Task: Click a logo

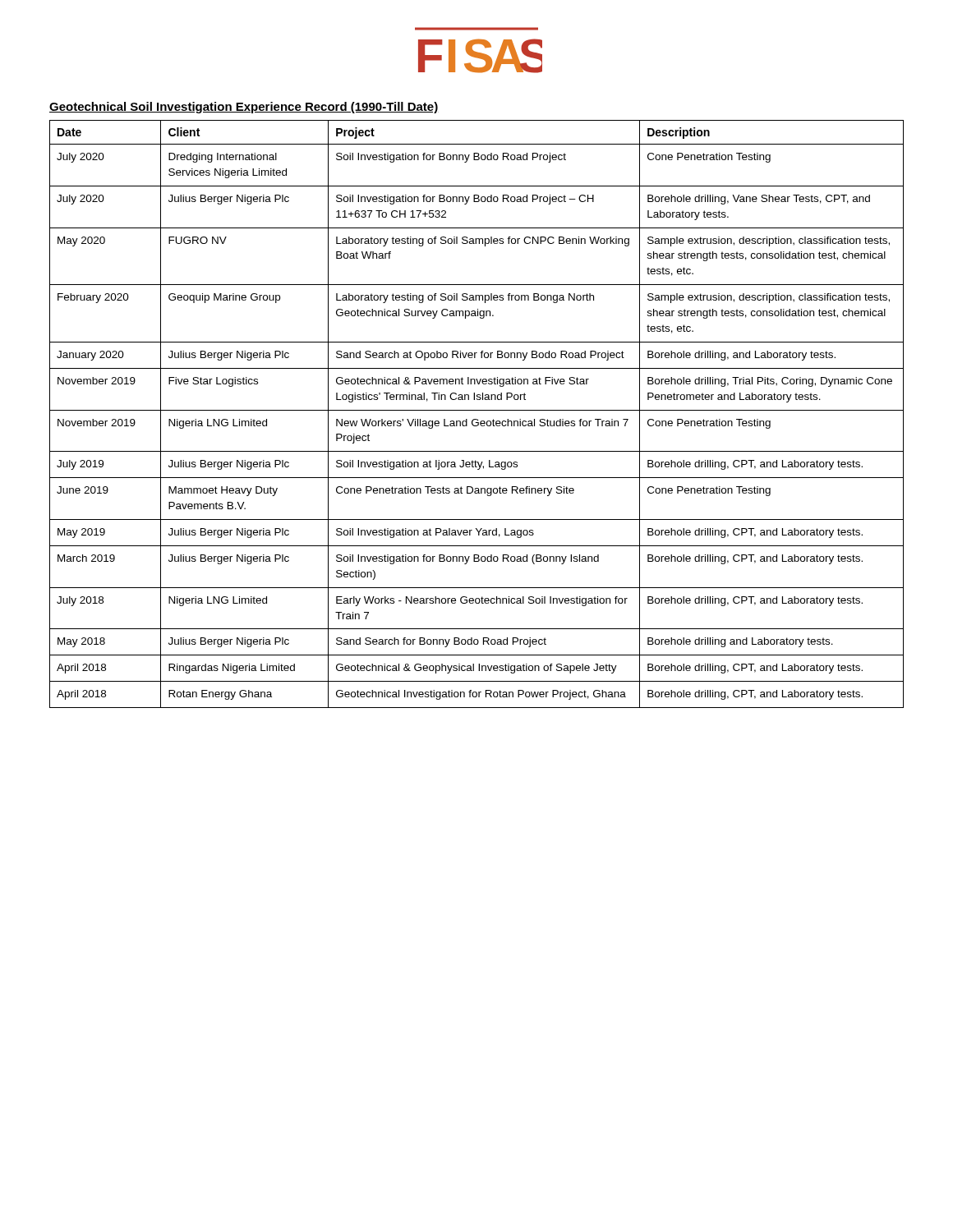Action: click(x=476, y=55)
